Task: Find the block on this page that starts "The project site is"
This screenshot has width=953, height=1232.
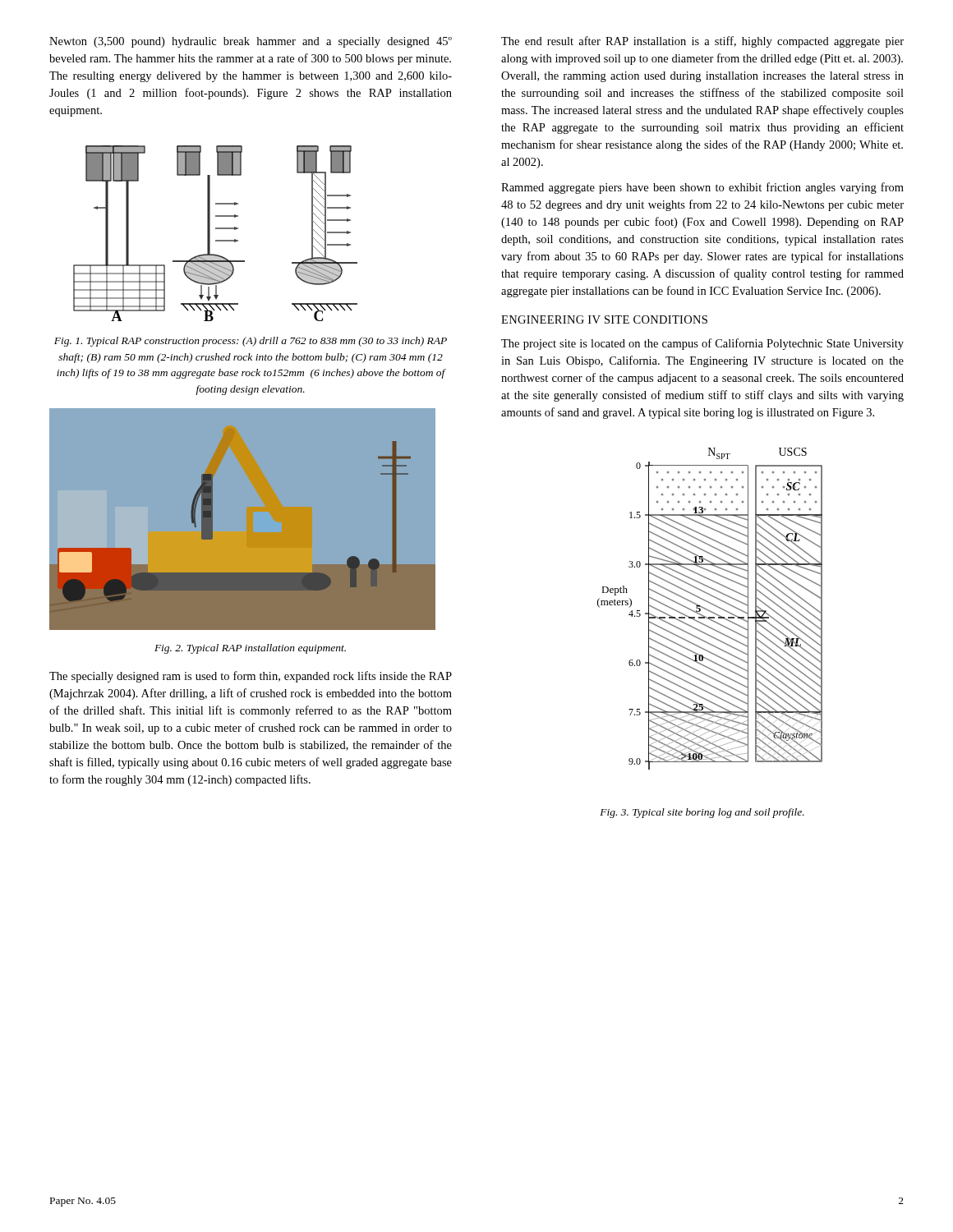Action: [x=702, y=378]
